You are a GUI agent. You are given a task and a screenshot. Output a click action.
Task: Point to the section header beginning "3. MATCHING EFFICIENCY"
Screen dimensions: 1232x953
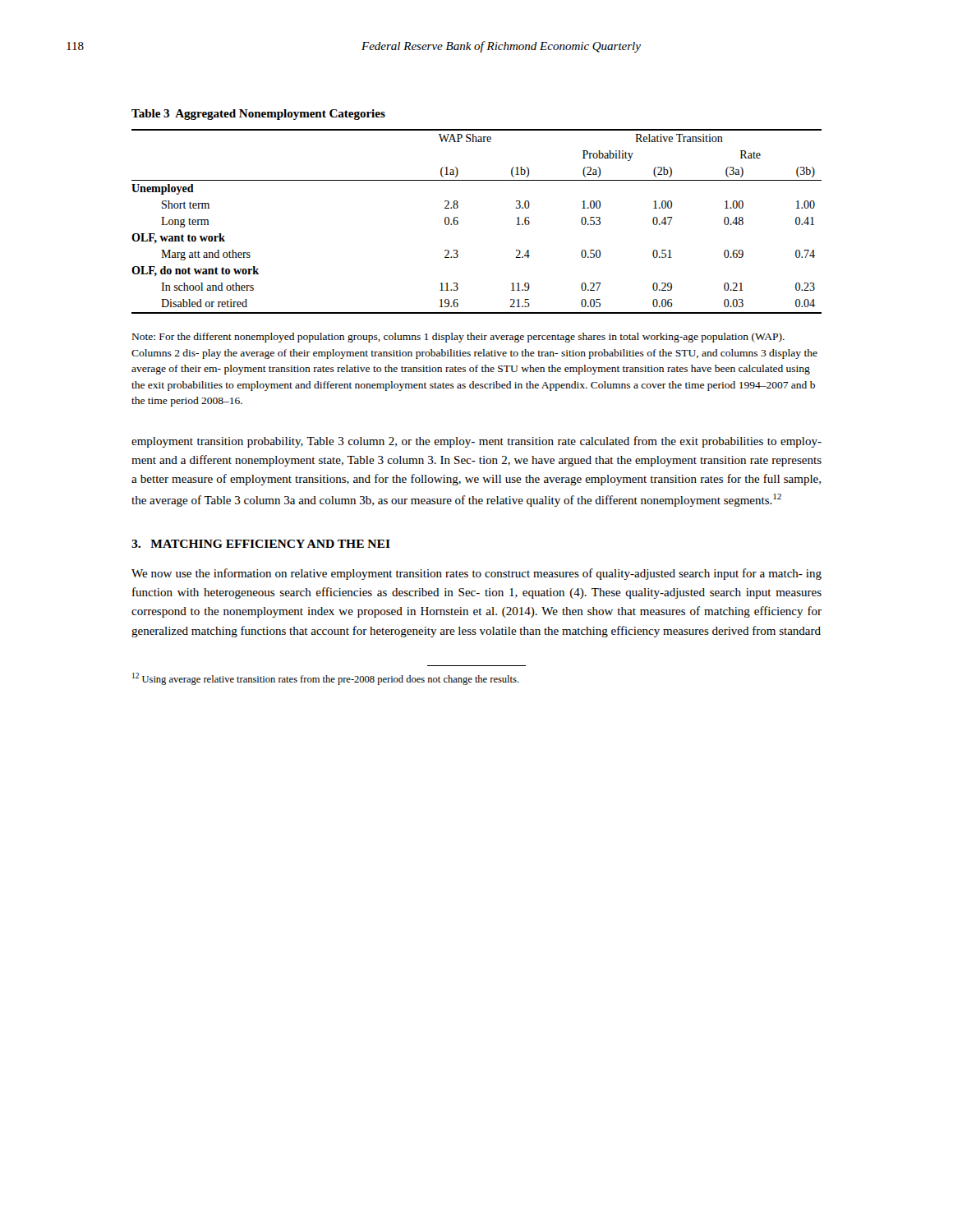[261, 543]
